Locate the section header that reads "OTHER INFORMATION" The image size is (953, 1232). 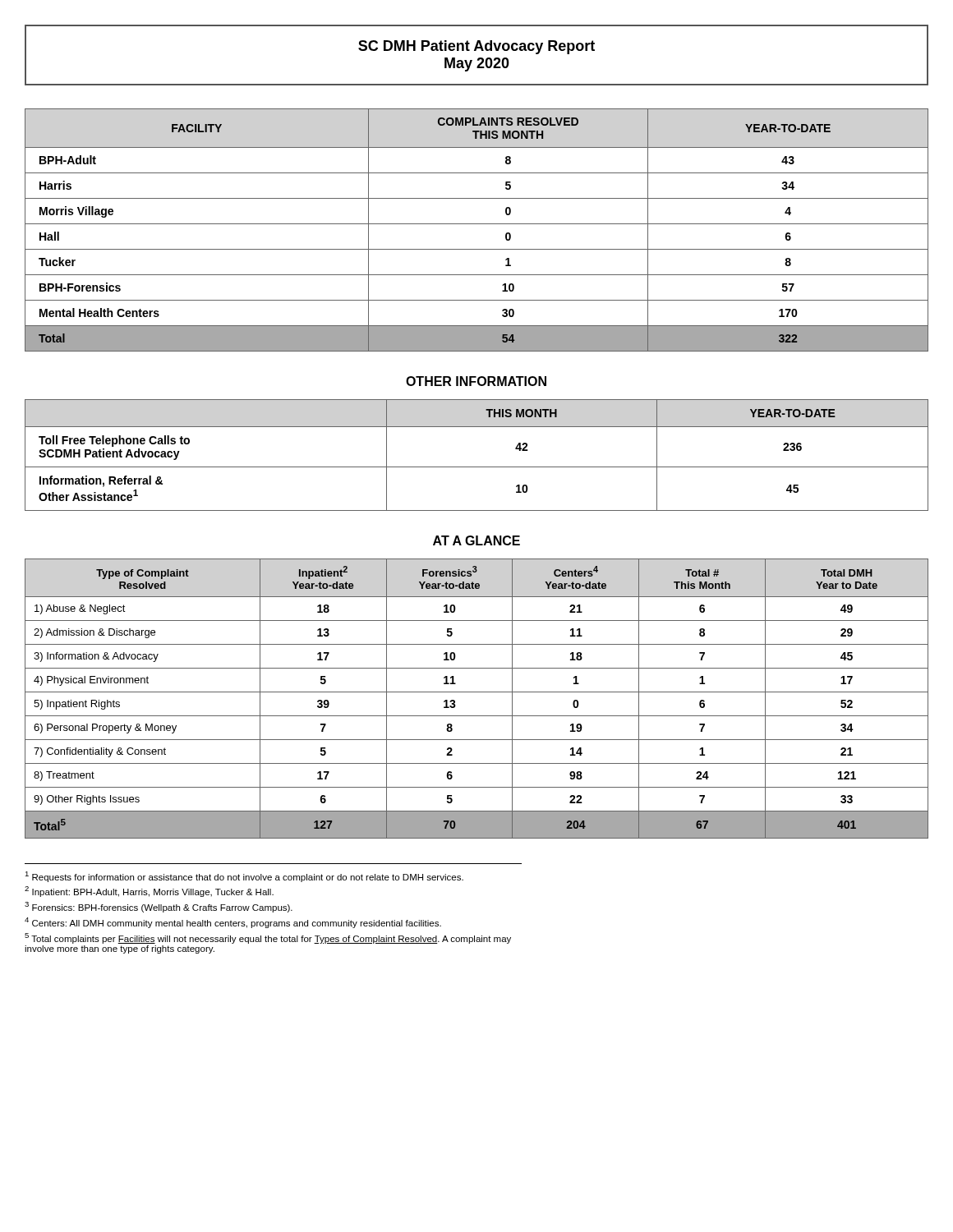(476, 381)
